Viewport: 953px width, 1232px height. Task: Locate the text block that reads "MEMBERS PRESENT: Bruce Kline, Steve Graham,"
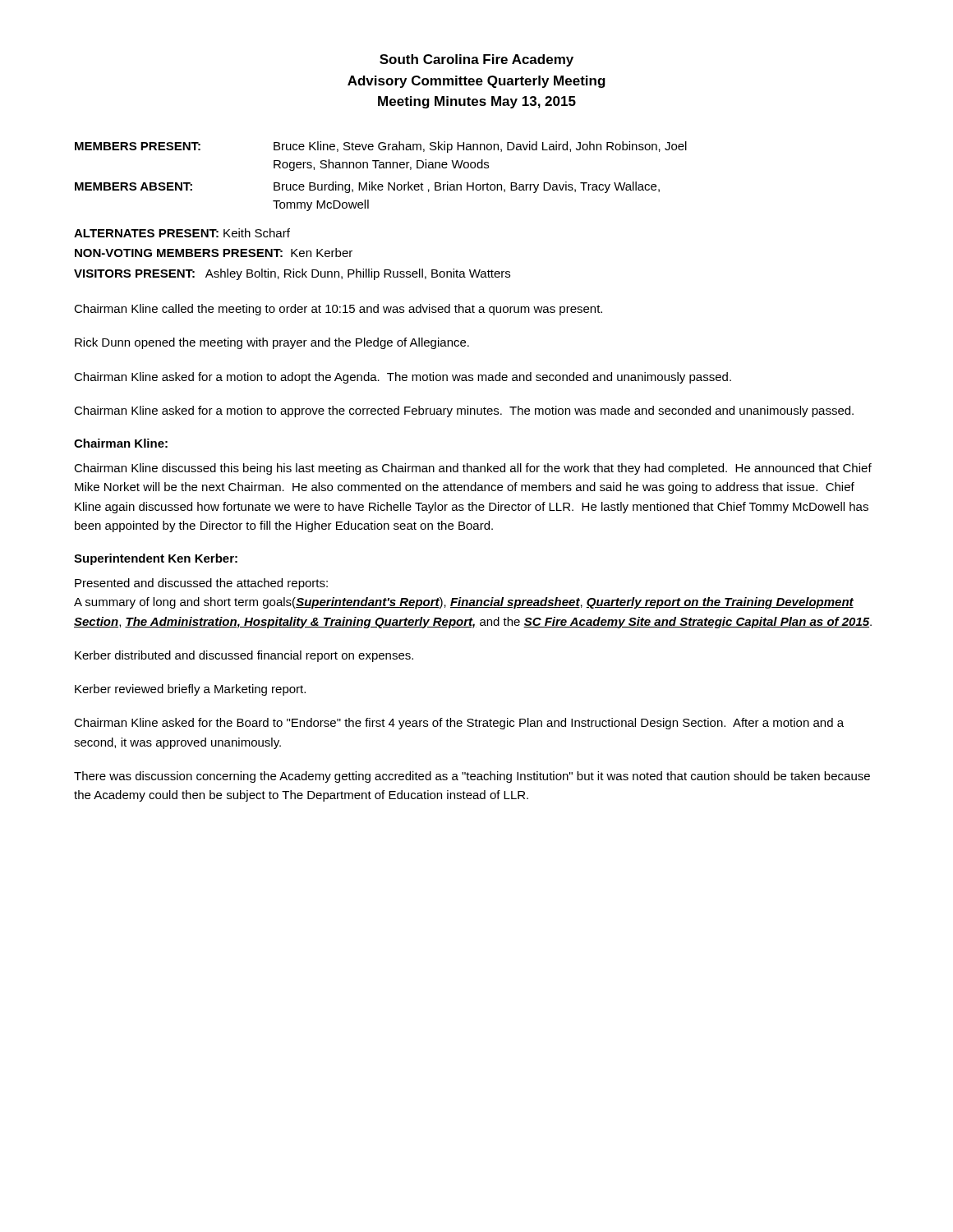476,175
